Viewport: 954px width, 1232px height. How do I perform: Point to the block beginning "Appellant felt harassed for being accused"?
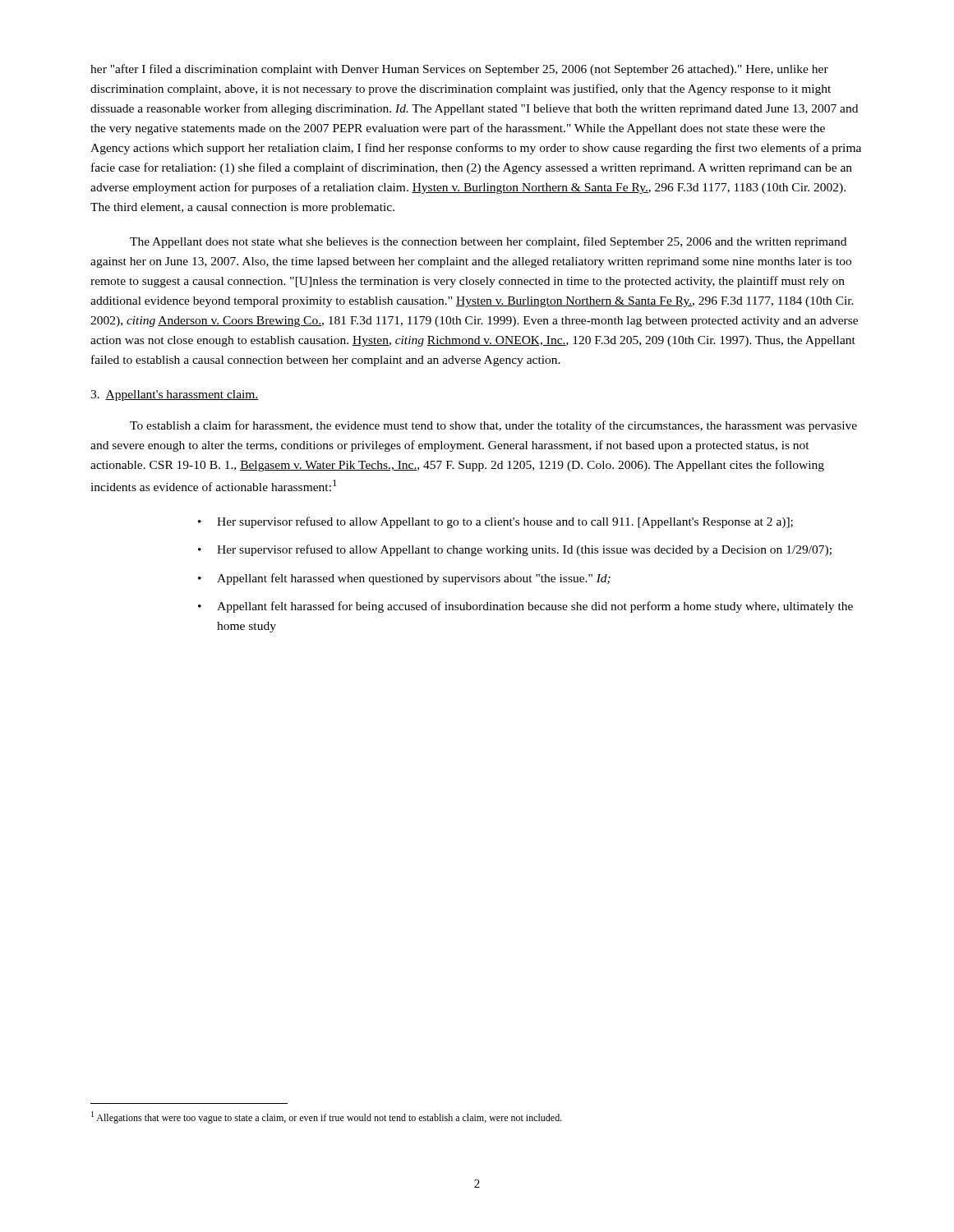pos(535,615)
